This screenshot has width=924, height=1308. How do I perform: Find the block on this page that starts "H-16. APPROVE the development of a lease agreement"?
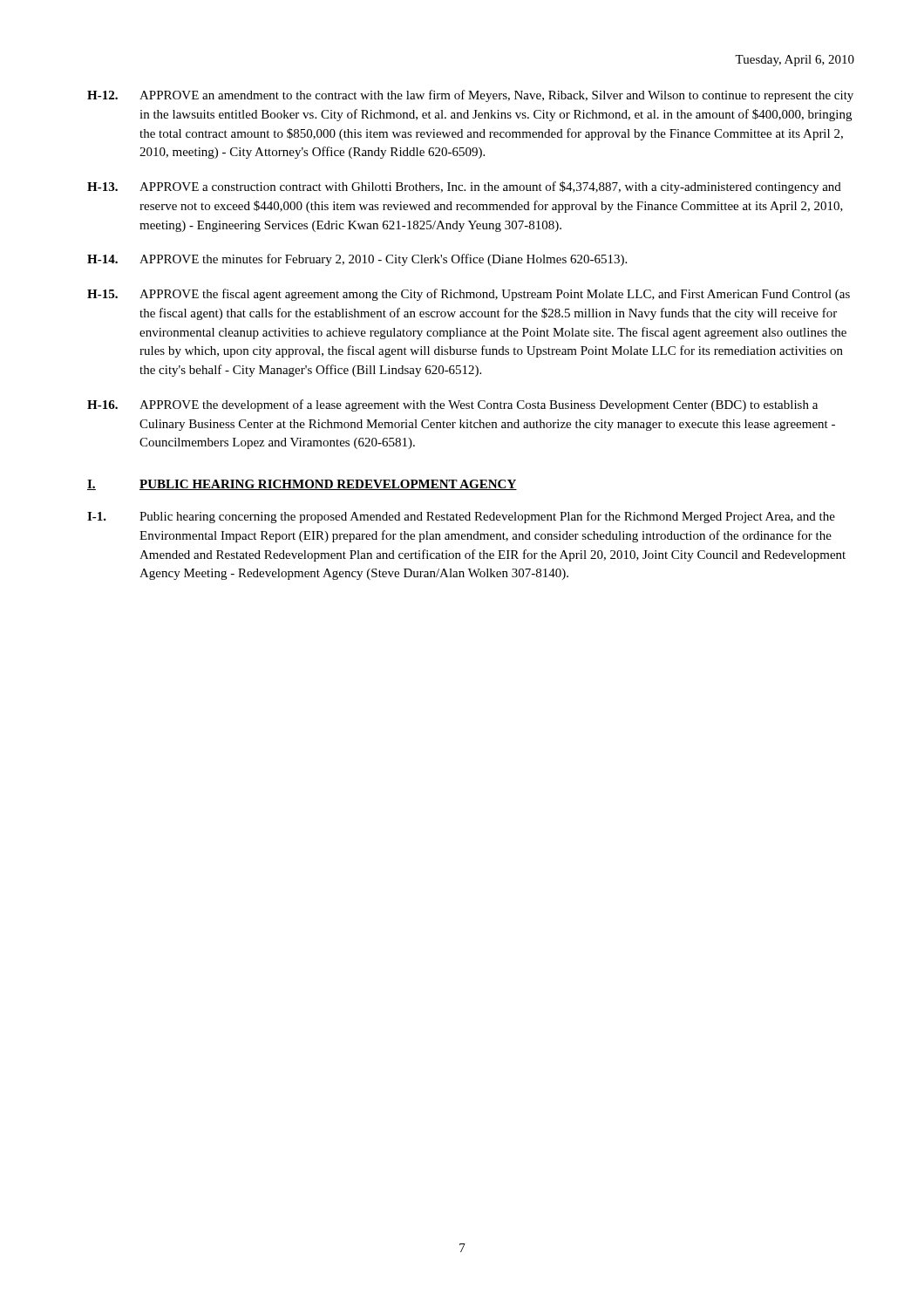pos(471,424)
